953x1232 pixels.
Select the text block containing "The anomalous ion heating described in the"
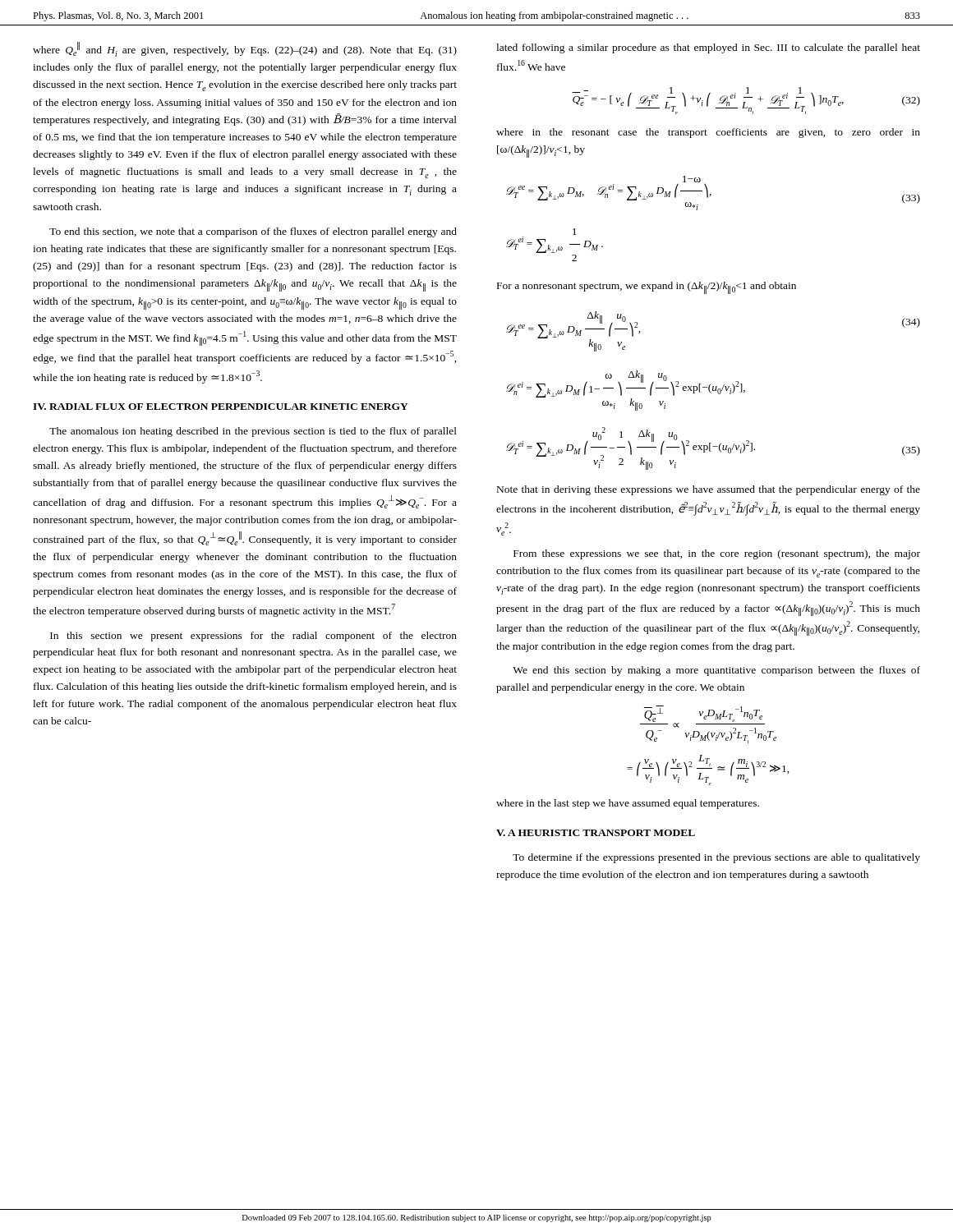[x=245, y=521]
